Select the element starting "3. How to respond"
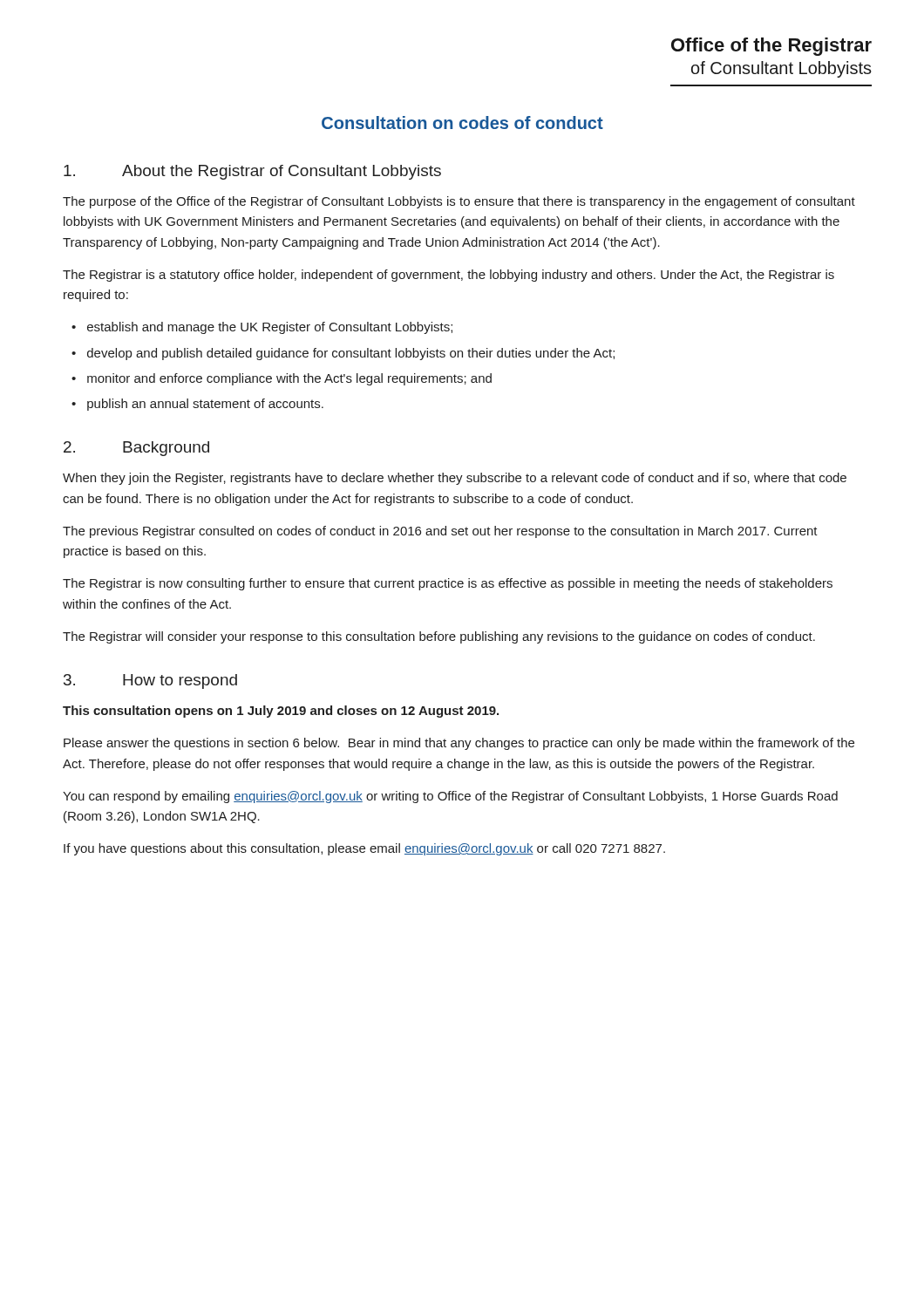The height and width of the screenshot is (1308, 924). click(150, 680)
